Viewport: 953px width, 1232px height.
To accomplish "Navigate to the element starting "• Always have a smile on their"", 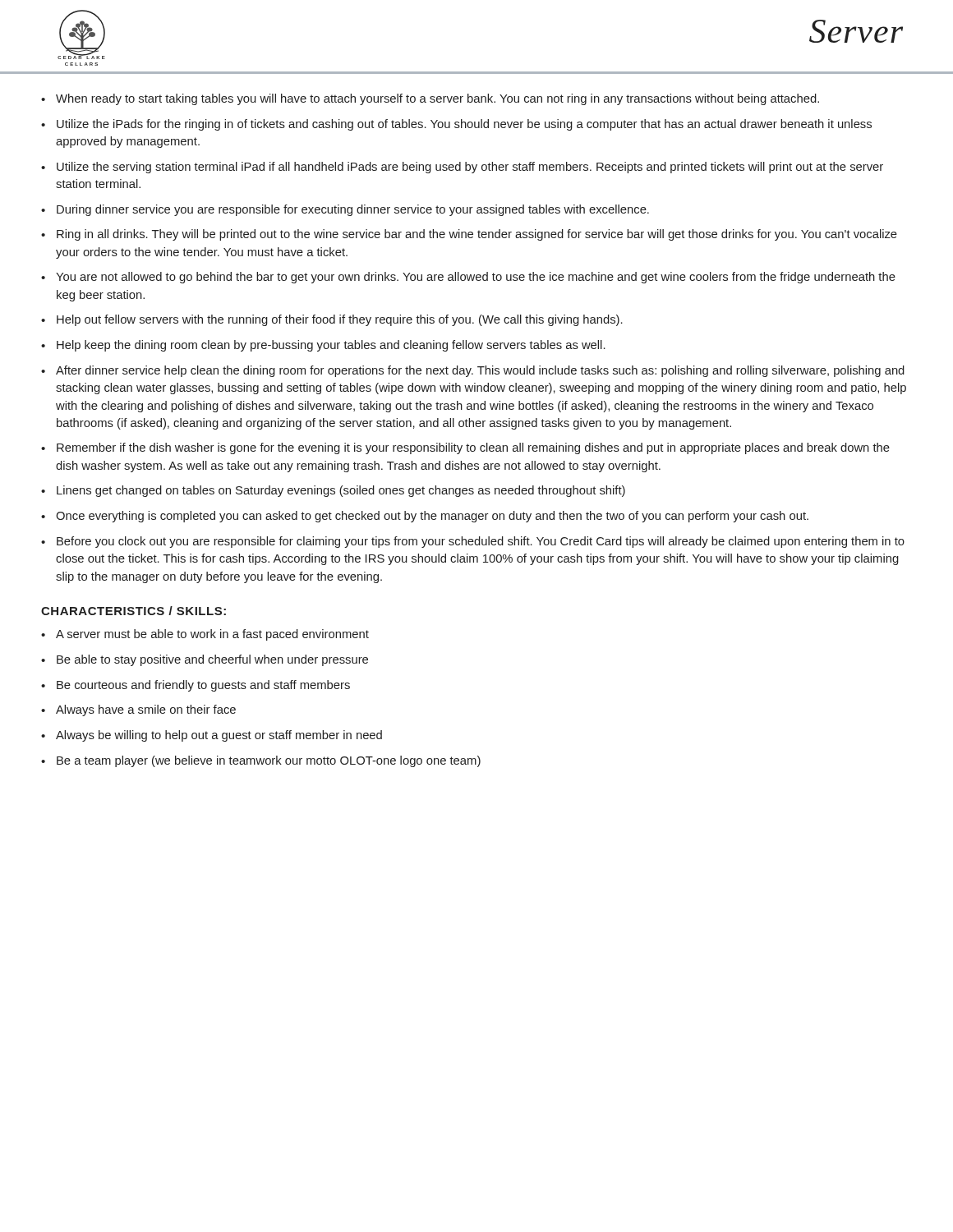I will pos(138,710).
